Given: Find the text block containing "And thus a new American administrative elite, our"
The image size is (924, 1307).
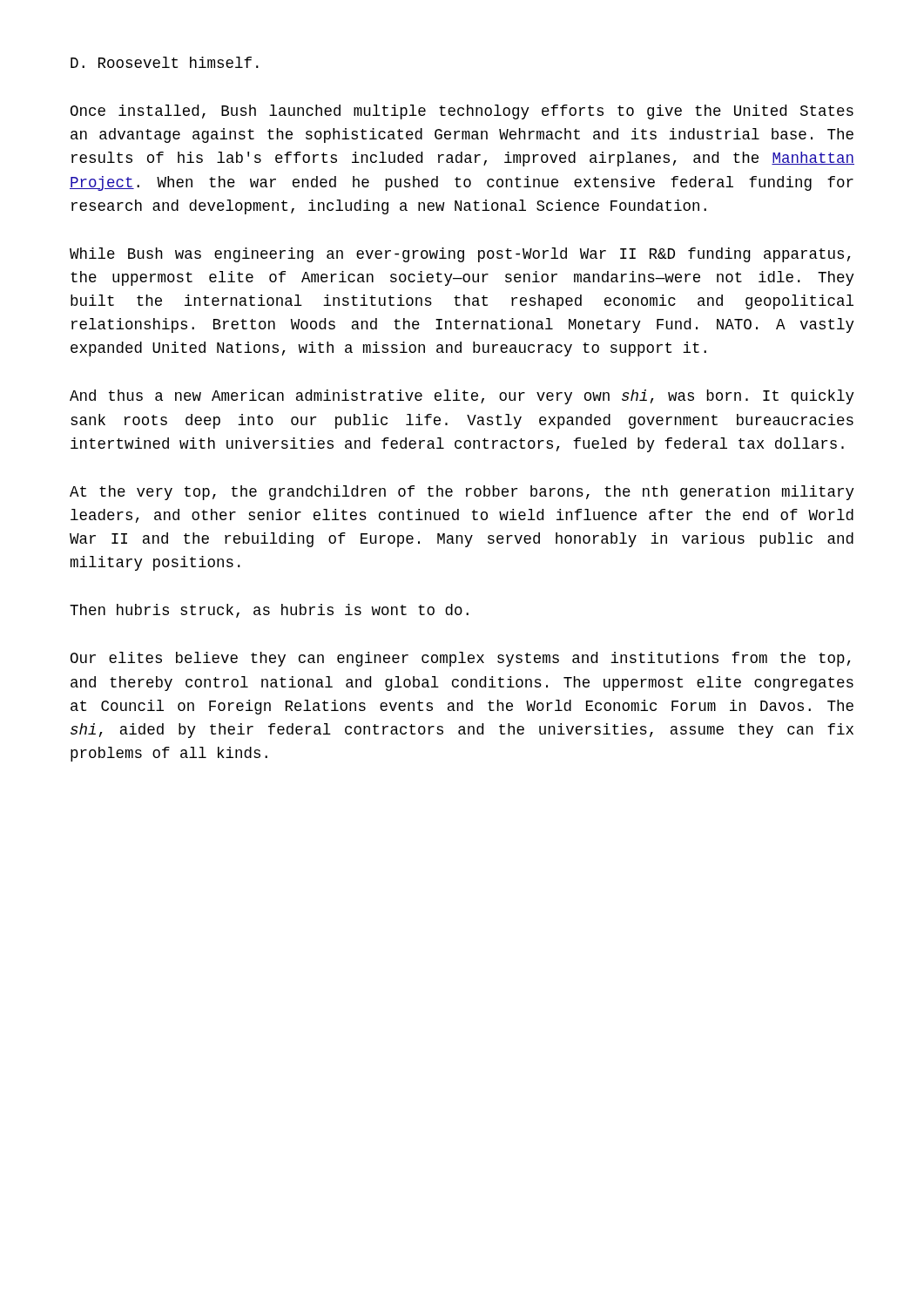Looking at the screenshot, I should pos(462,420).
